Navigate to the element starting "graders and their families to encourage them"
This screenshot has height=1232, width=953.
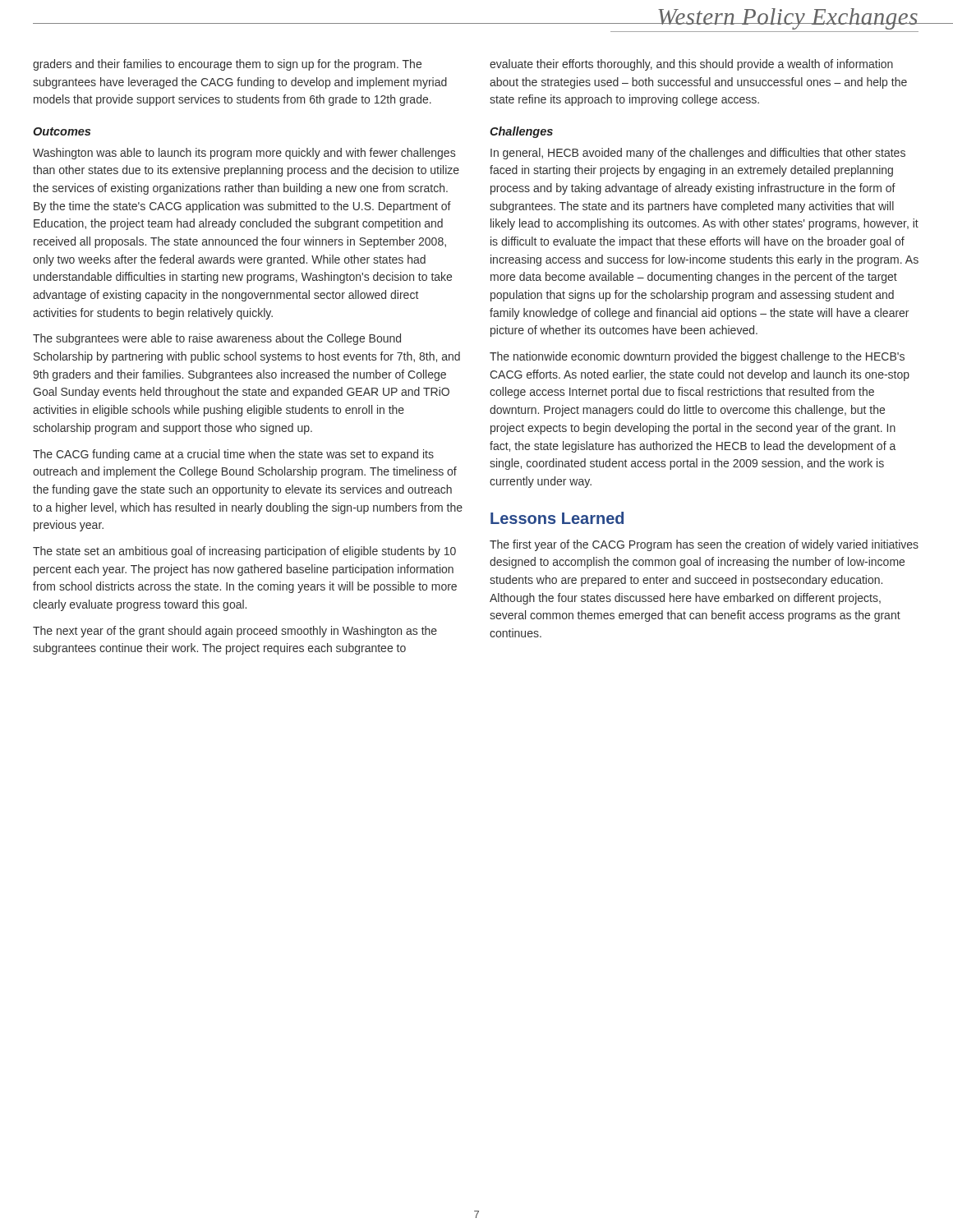[x=248, y=83]
